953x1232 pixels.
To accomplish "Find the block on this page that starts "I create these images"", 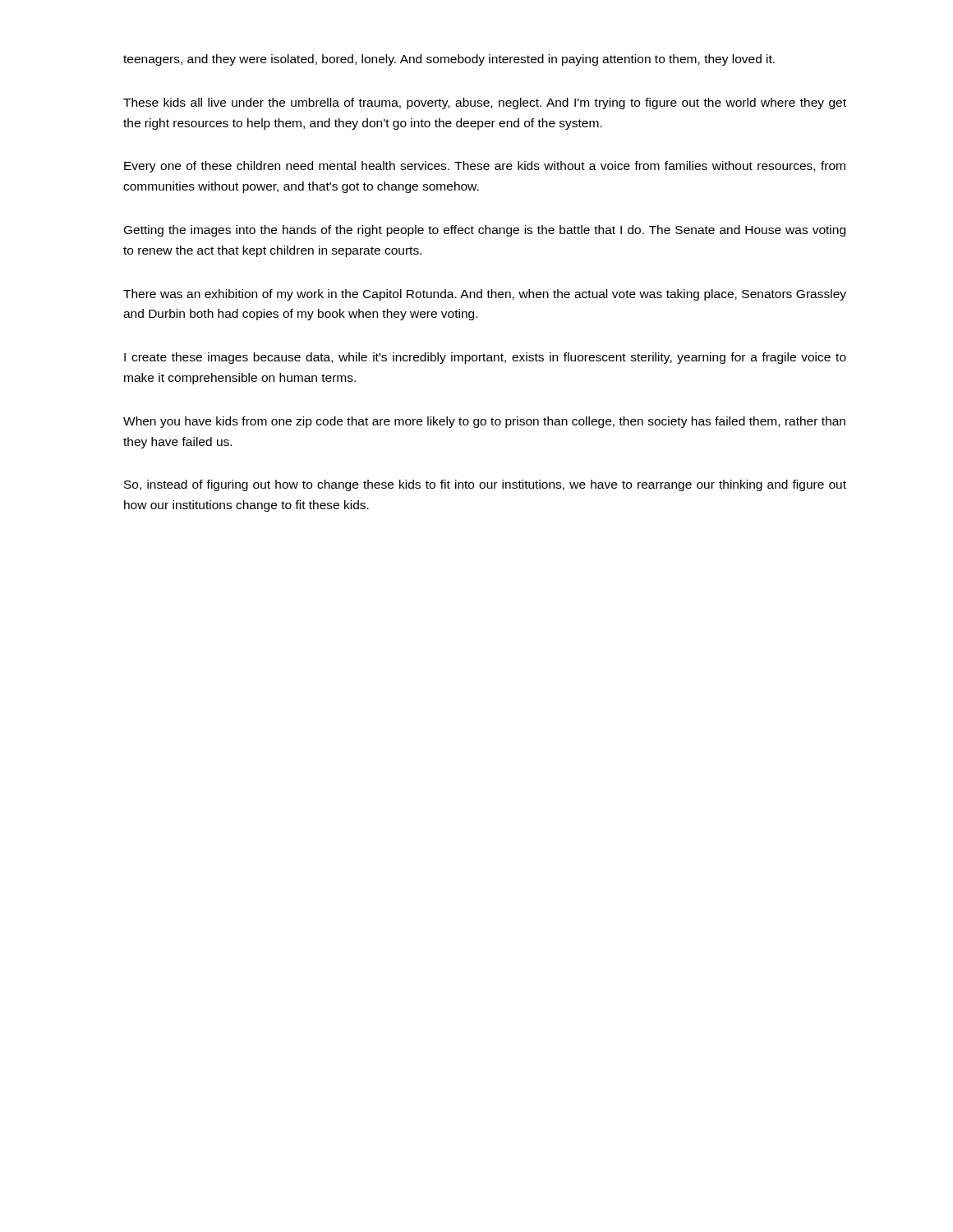I will click(x=485, y=367).
